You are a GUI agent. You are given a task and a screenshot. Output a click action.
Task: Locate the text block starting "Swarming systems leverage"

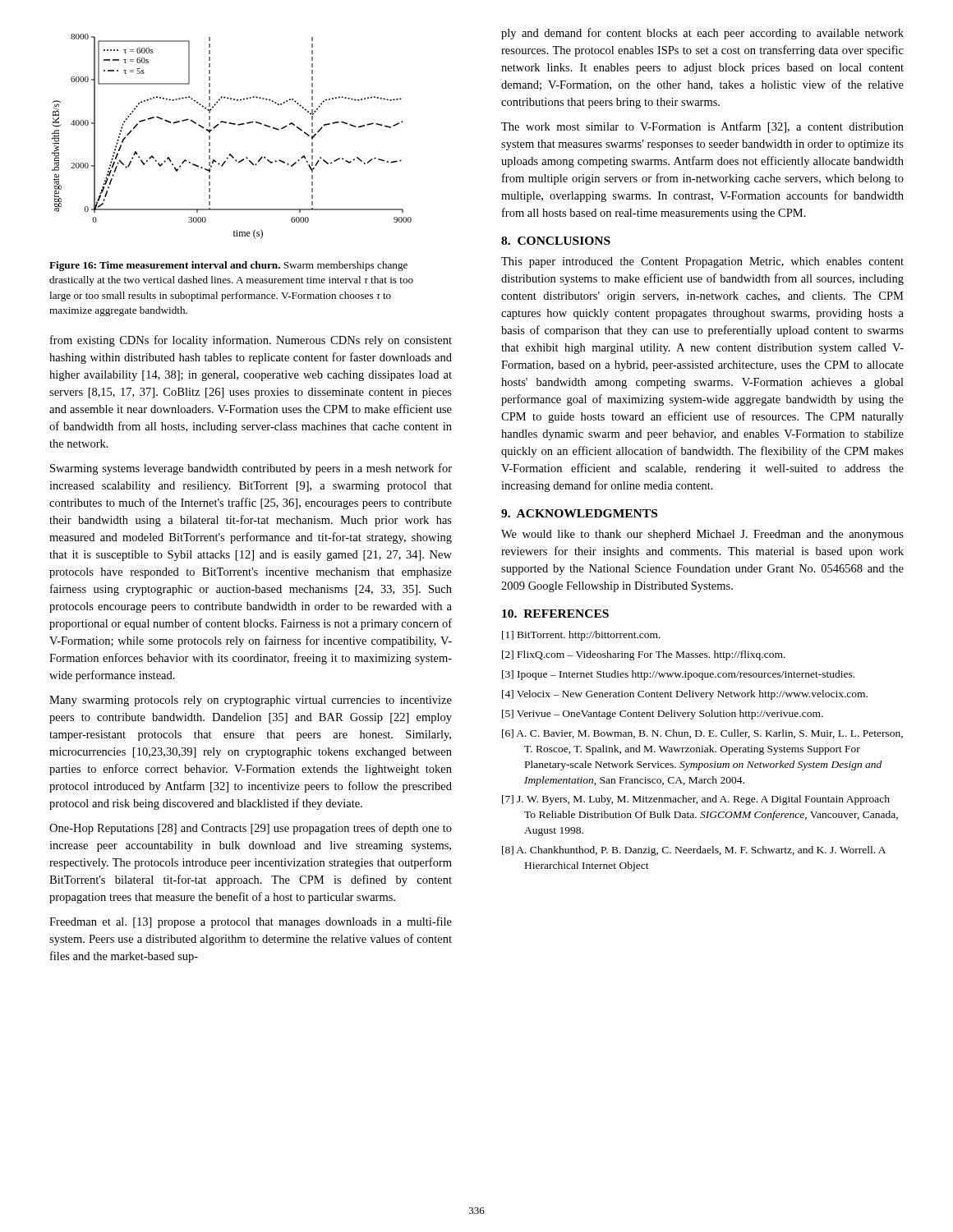coord(251,572)
